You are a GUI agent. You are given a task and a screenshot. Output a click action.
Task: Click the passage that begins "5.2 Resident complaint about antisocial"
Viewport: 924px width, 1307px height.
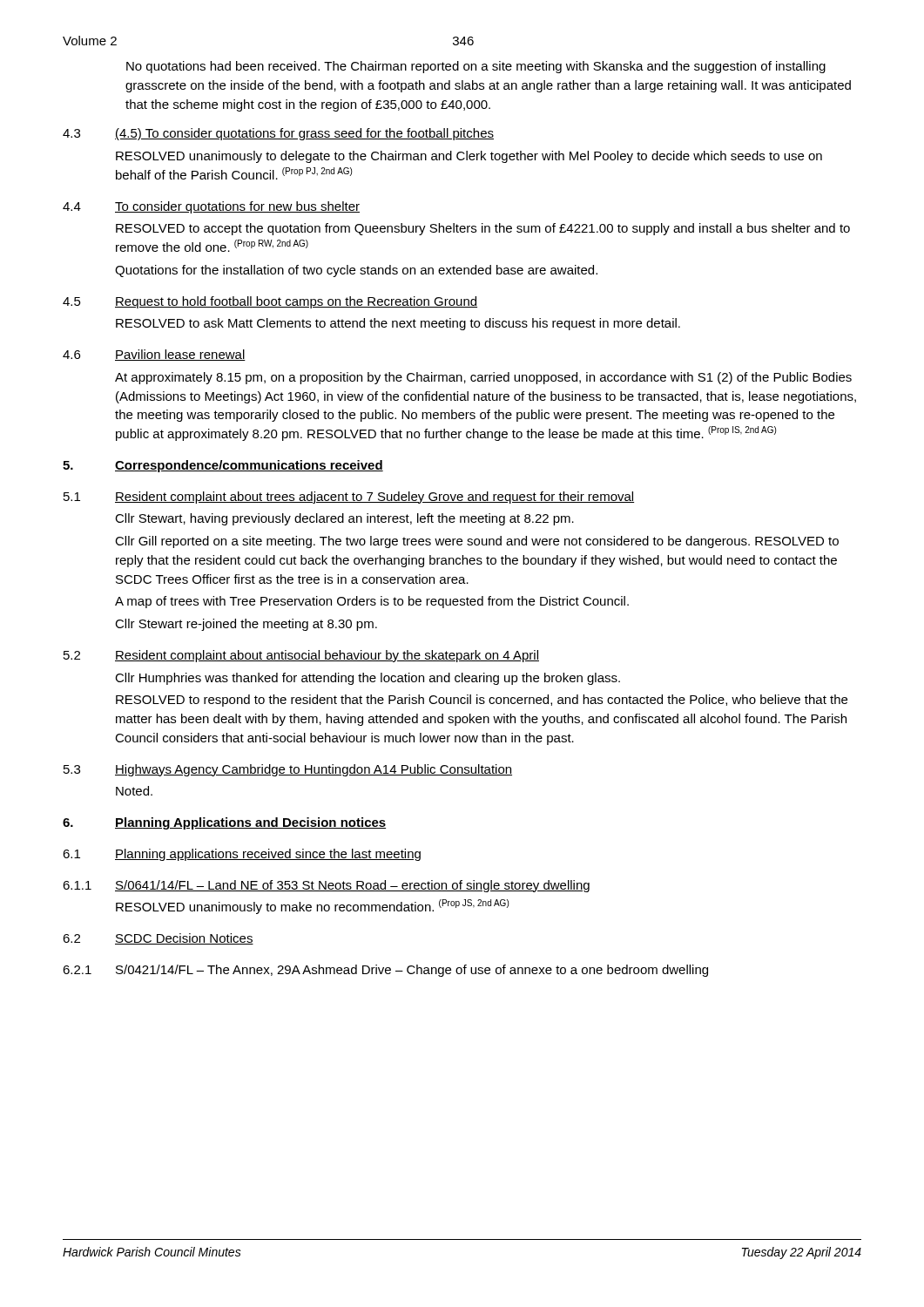(x=462, y=698)
